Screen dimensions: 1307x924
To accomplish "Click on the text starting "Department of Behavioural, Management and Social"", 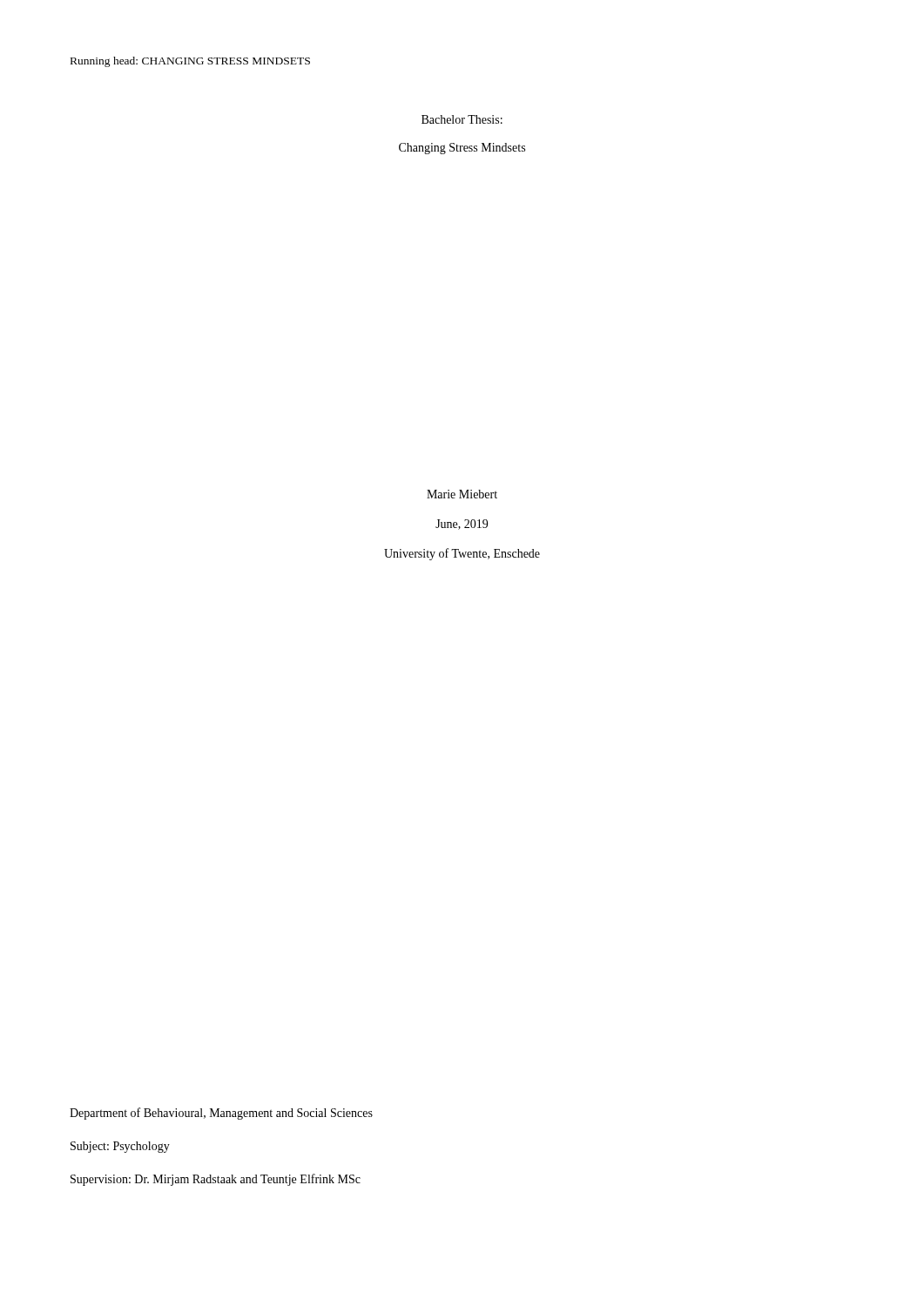I will (x=221, y=1113).
